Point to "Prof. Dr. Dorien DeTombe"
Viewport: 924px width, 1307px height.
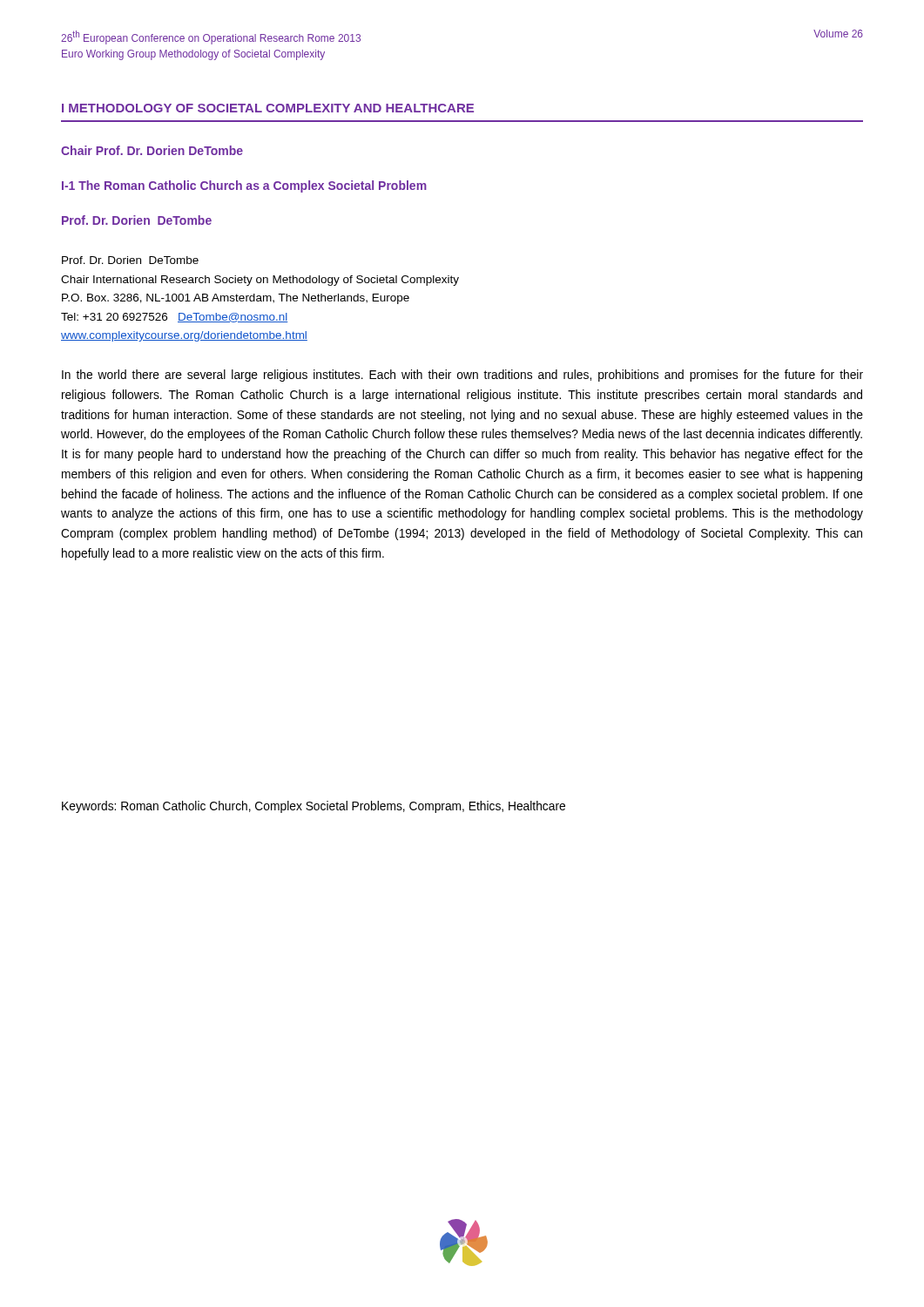(x=136, y=220)
